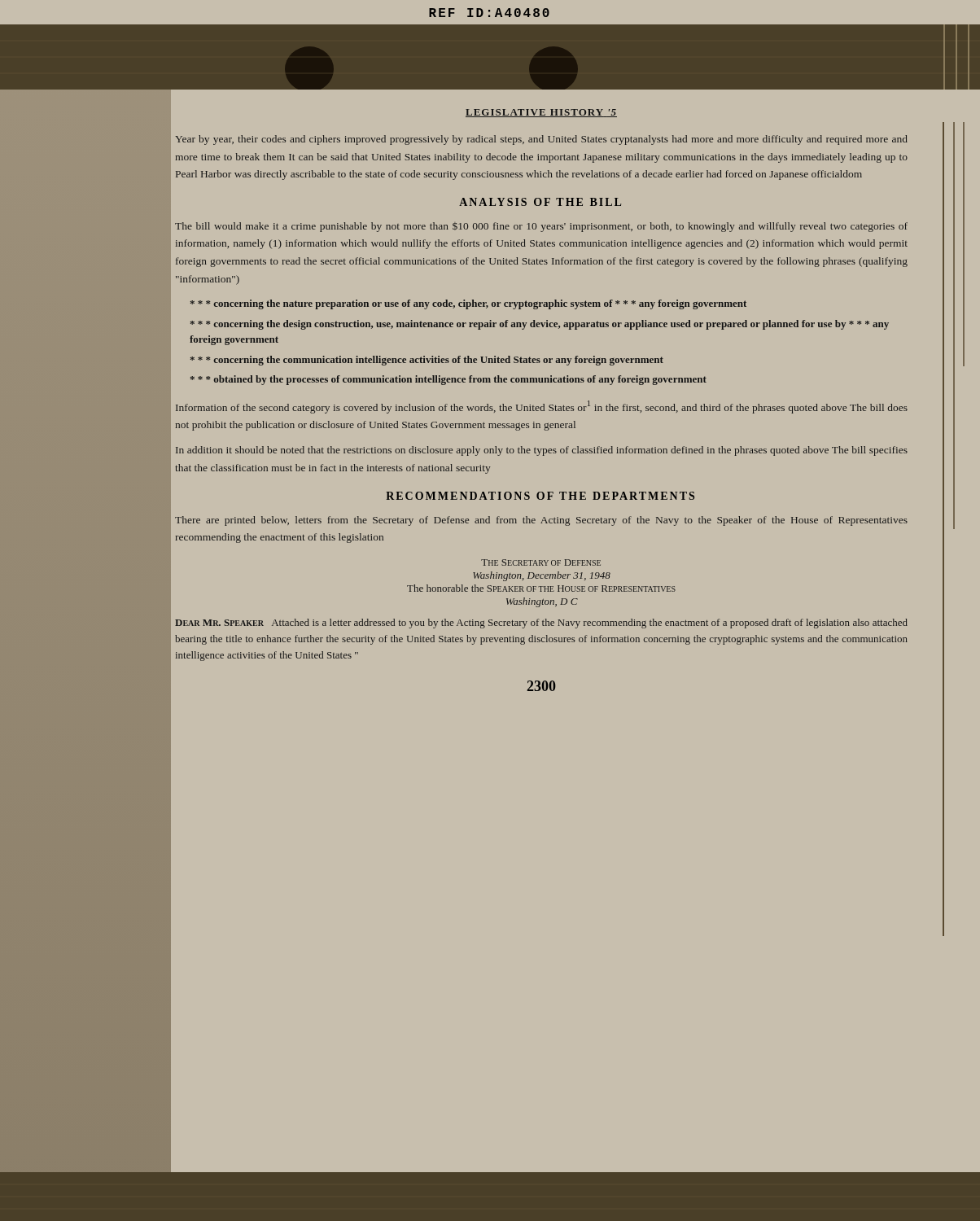
Task: Find the text starting "Information of the second category is"
Action: click(x=541, y=414)
